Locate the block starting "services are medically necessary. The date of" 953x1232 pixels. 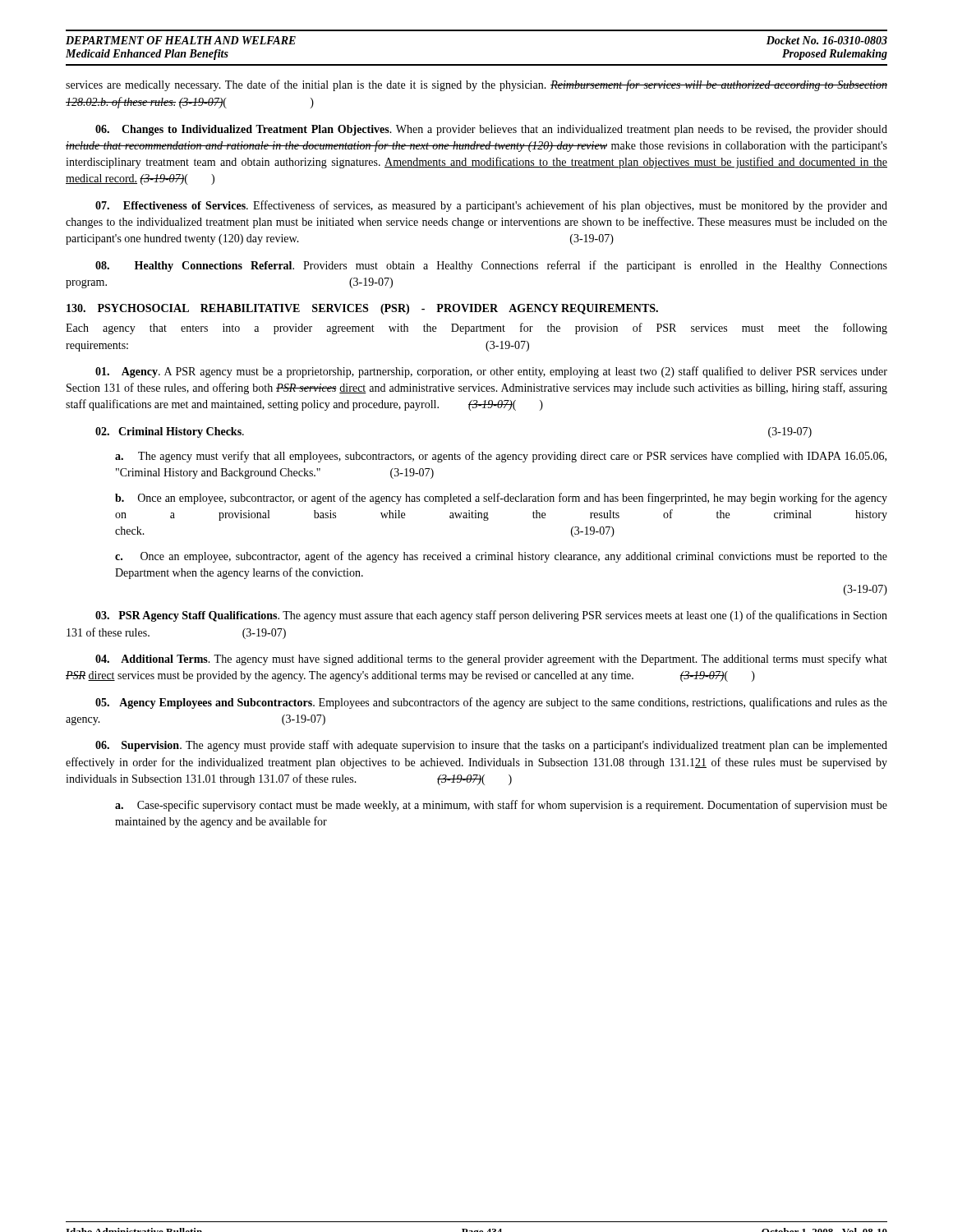point(476,94)
